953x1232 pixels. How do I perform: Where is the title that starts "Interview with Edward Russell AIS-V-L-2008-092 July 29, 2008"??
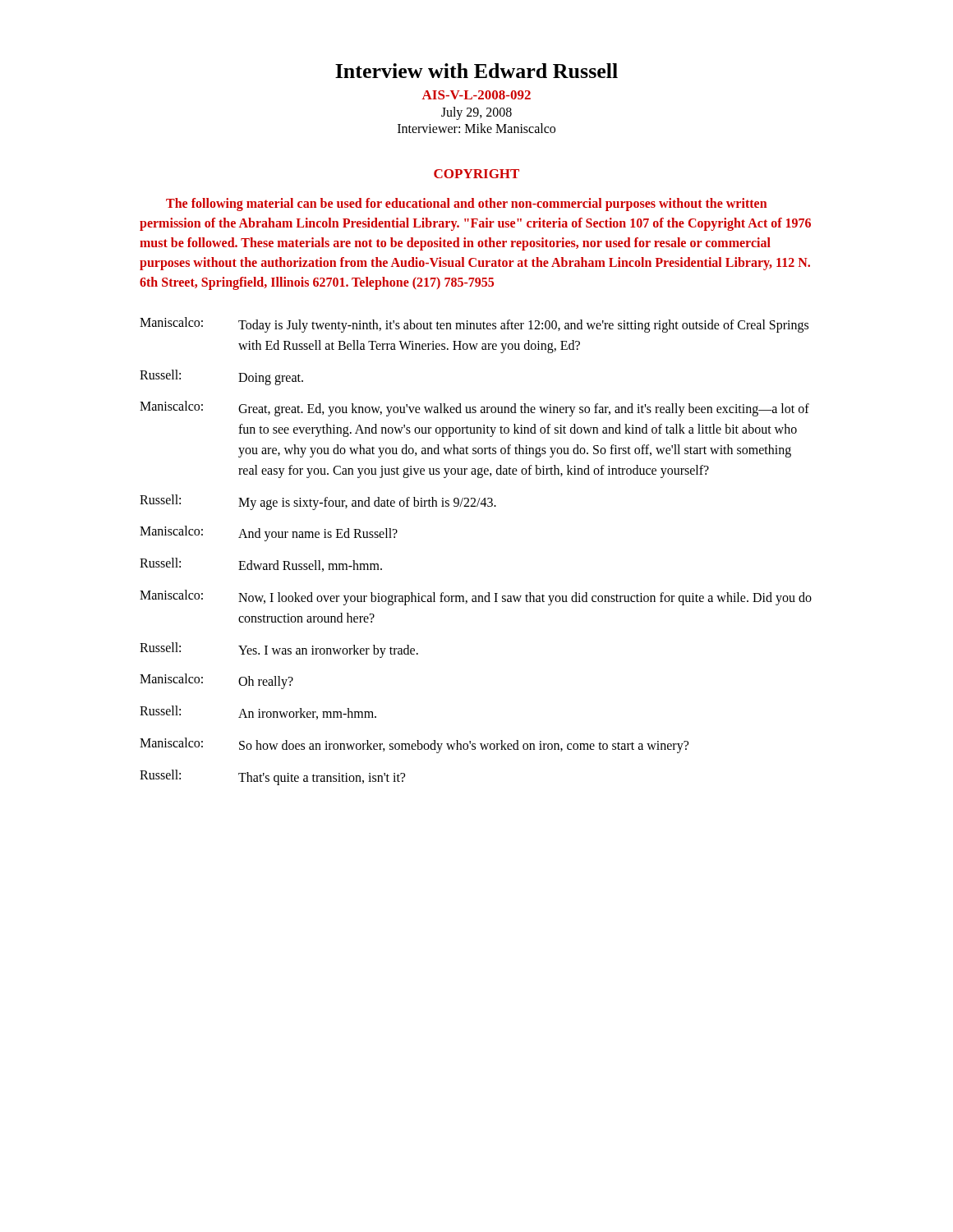coord(476,98)
